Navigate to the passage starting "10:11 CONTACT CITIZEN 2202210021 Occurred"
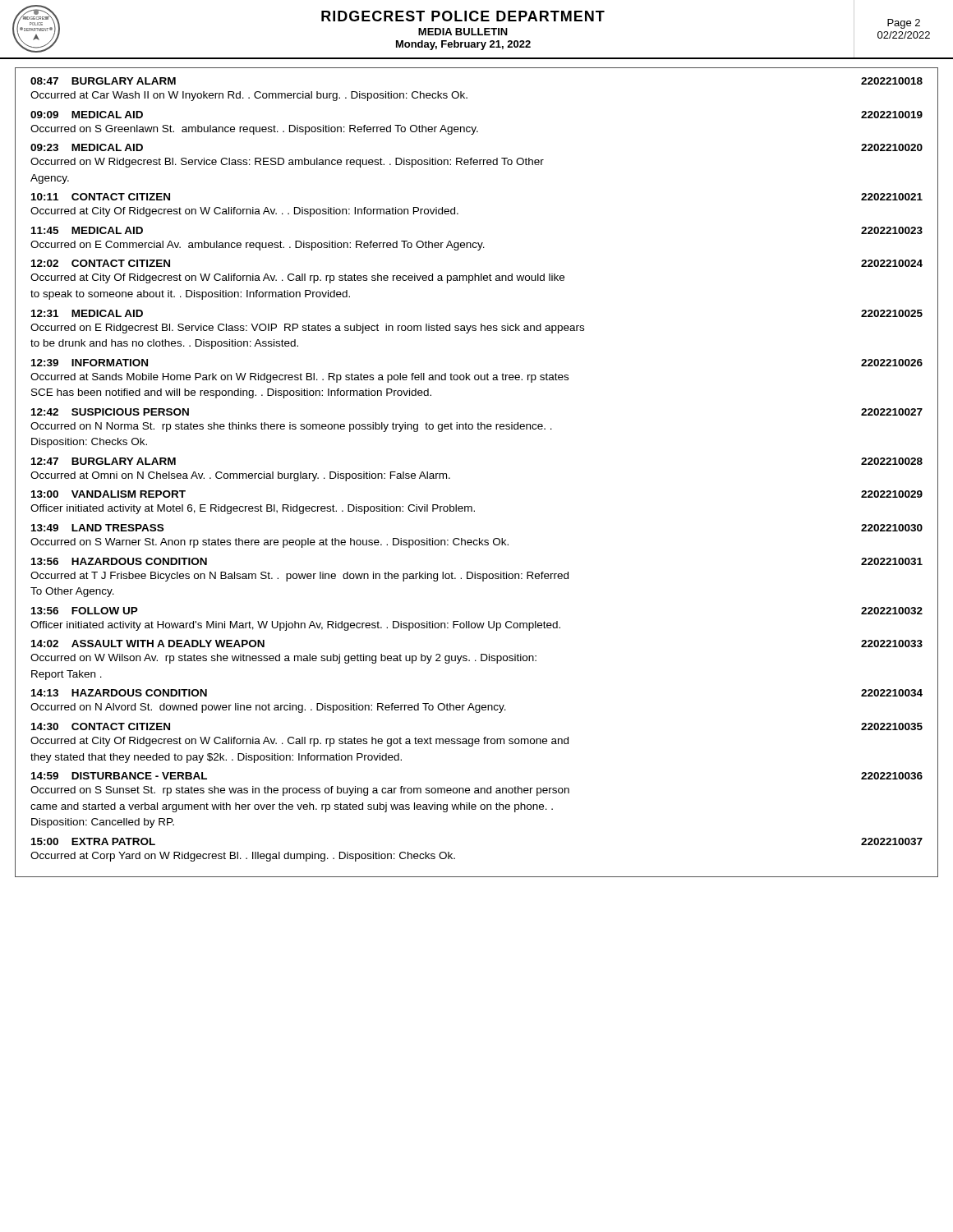 [45, 196]
